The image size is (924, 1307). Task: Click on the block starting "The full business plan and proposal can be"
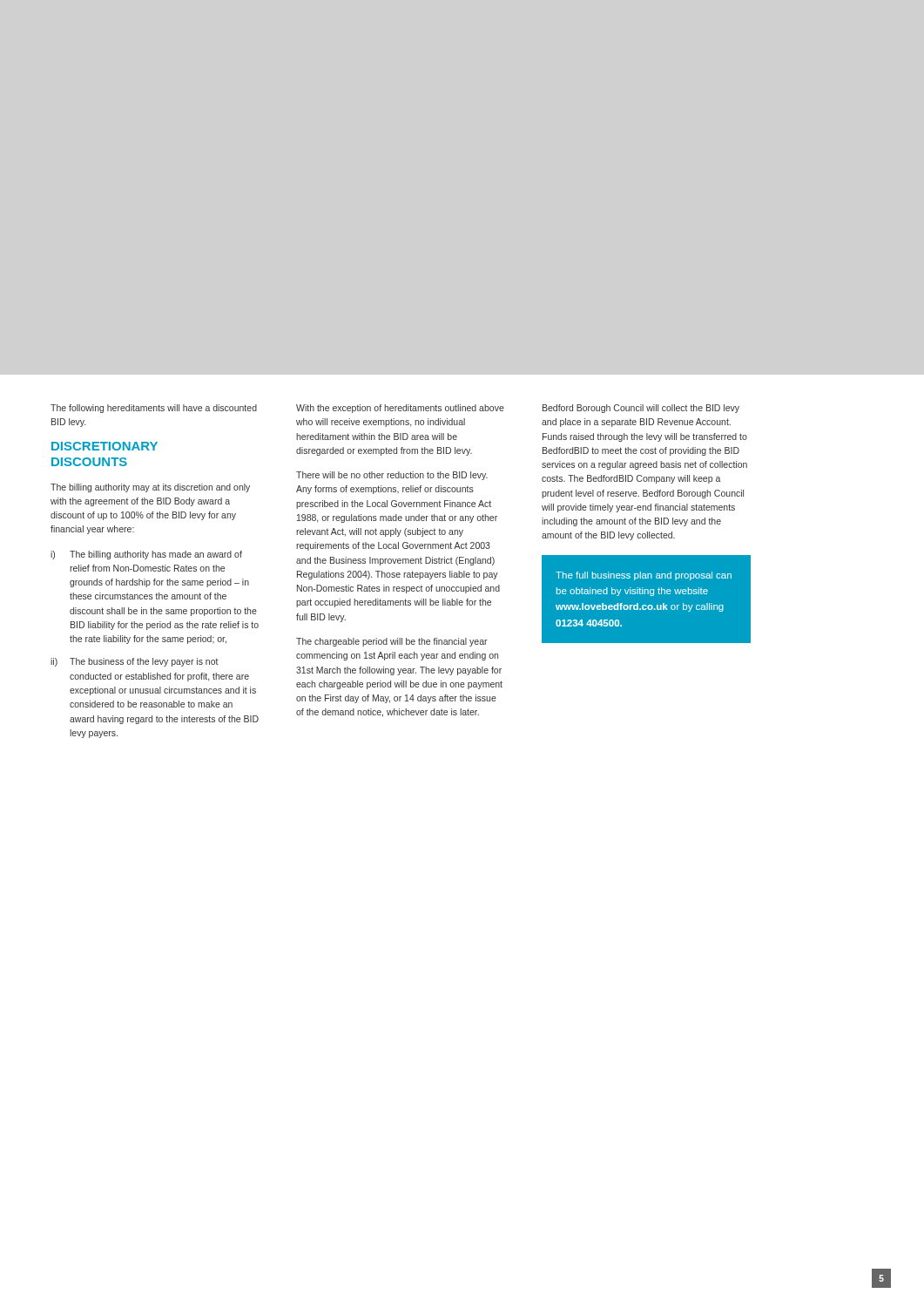click(644, 599)
